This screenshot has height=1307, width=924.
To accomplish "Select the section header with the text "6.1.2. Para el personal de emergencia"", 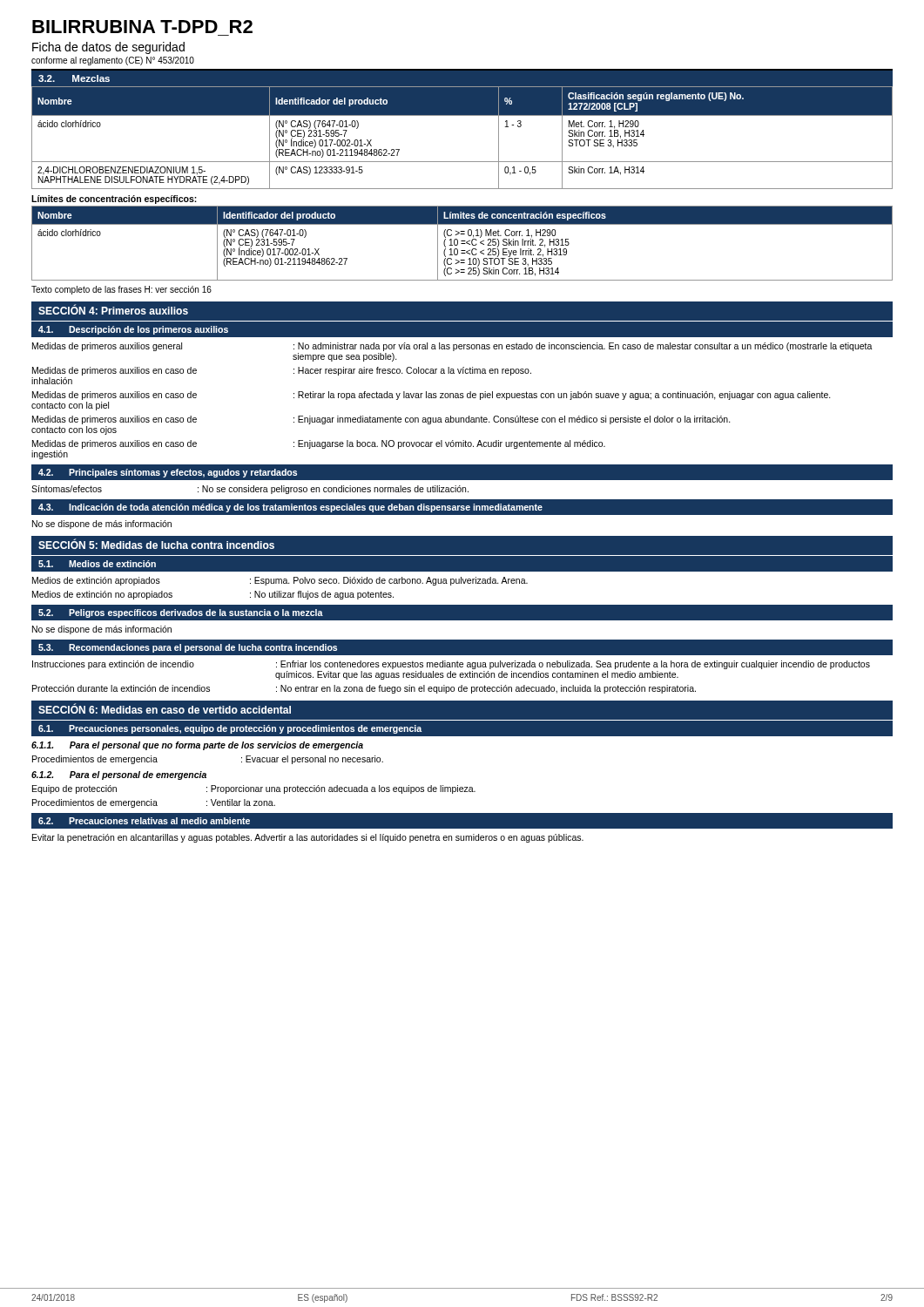I will (x=119, y=775).
